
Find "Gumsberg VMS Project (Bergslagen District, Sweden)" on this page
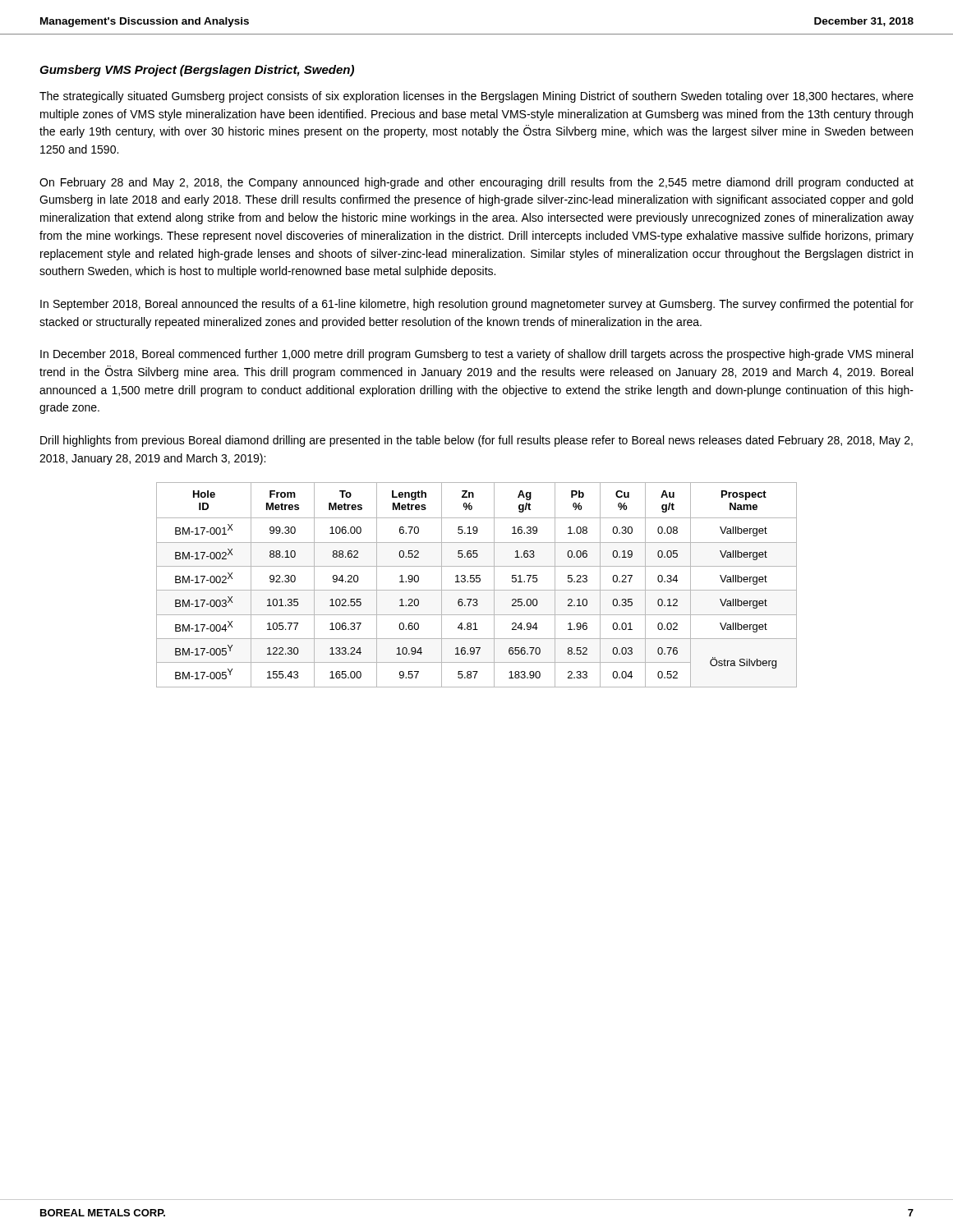197,69
